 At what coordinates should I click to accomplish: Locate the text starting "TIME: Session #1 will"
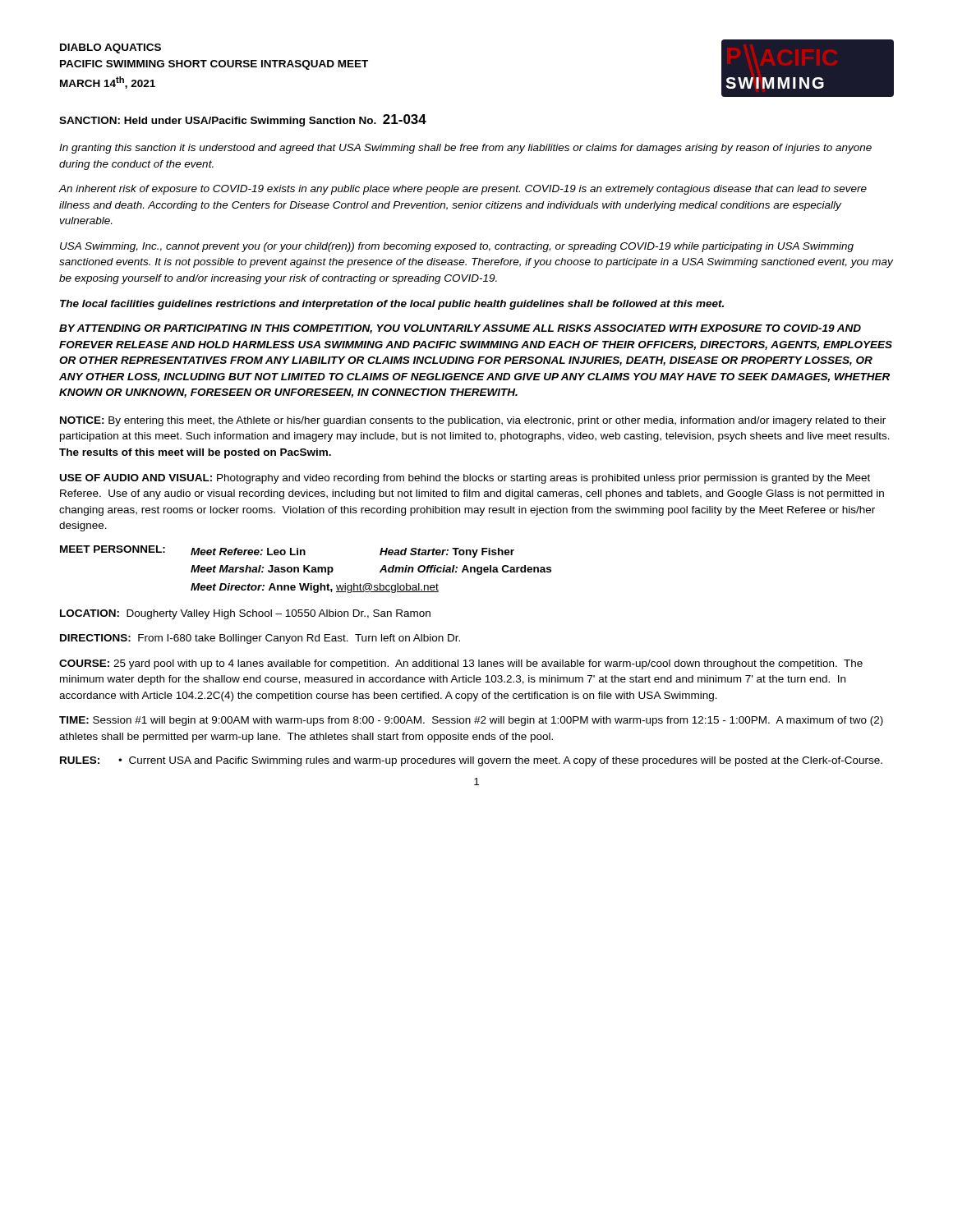[x=471, y=728]
